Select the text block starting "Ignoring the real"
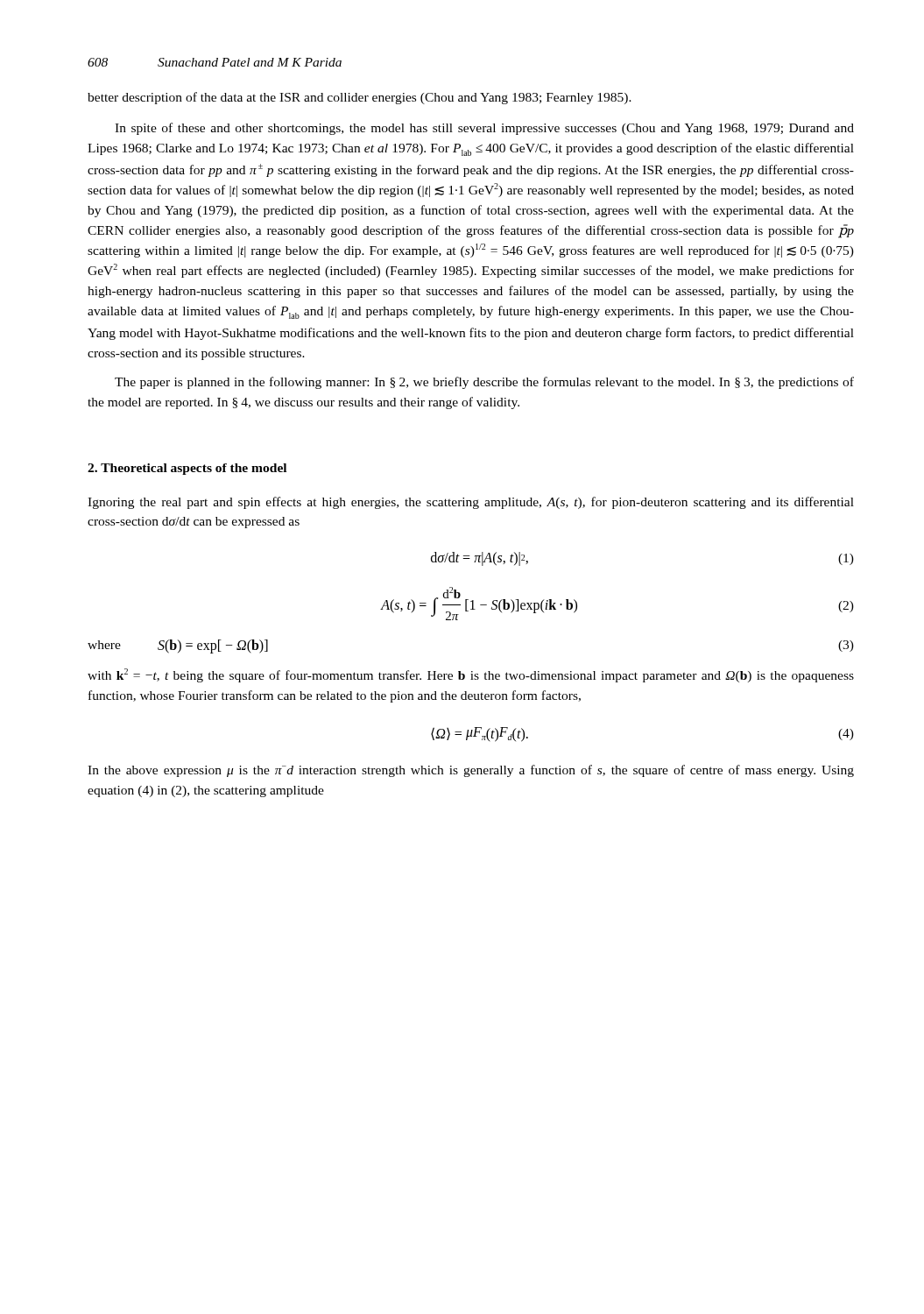The image size is (924, 1314). 471,512
